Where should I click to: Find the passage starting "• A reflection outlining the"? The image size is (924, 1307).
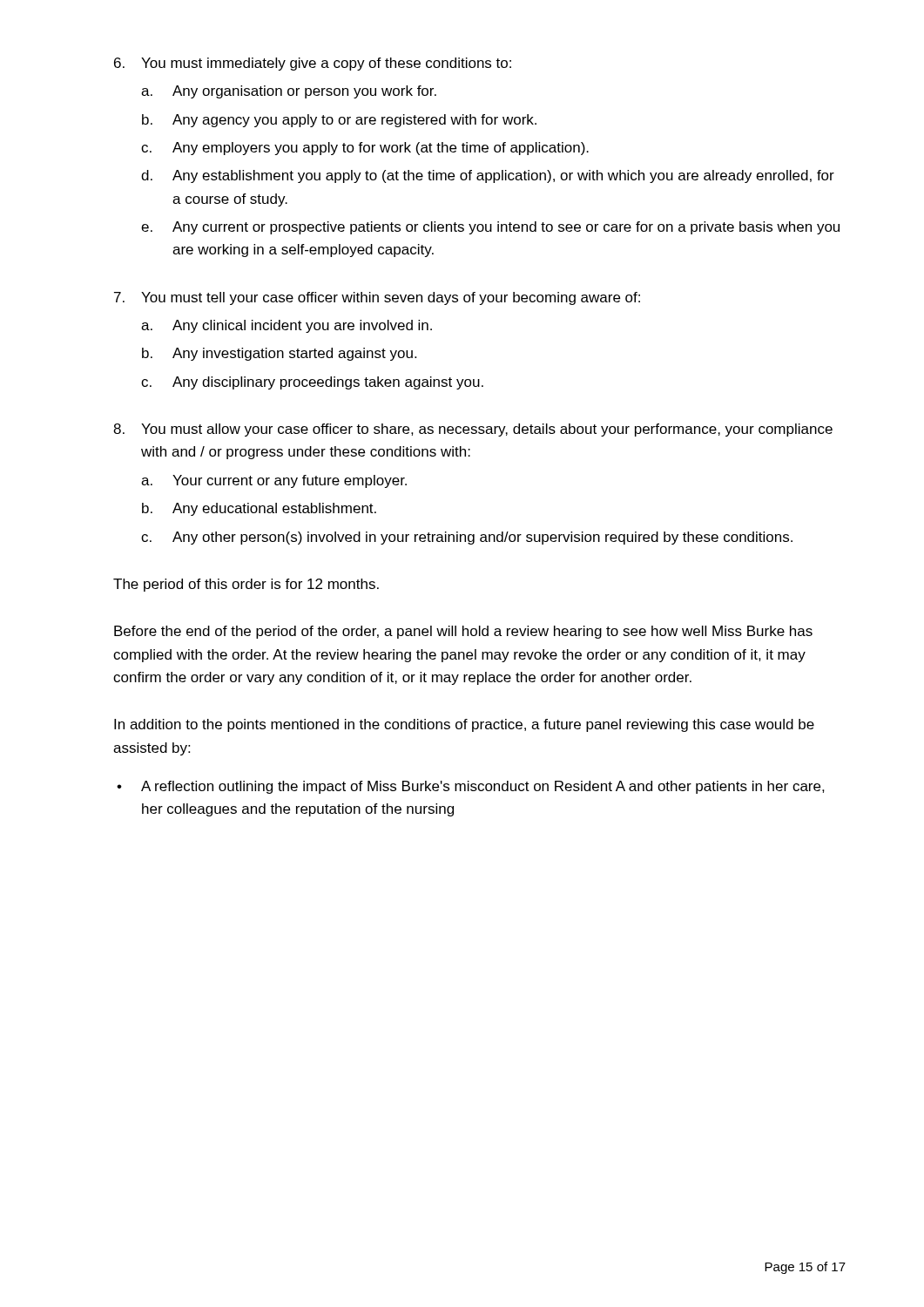[479, 798]
